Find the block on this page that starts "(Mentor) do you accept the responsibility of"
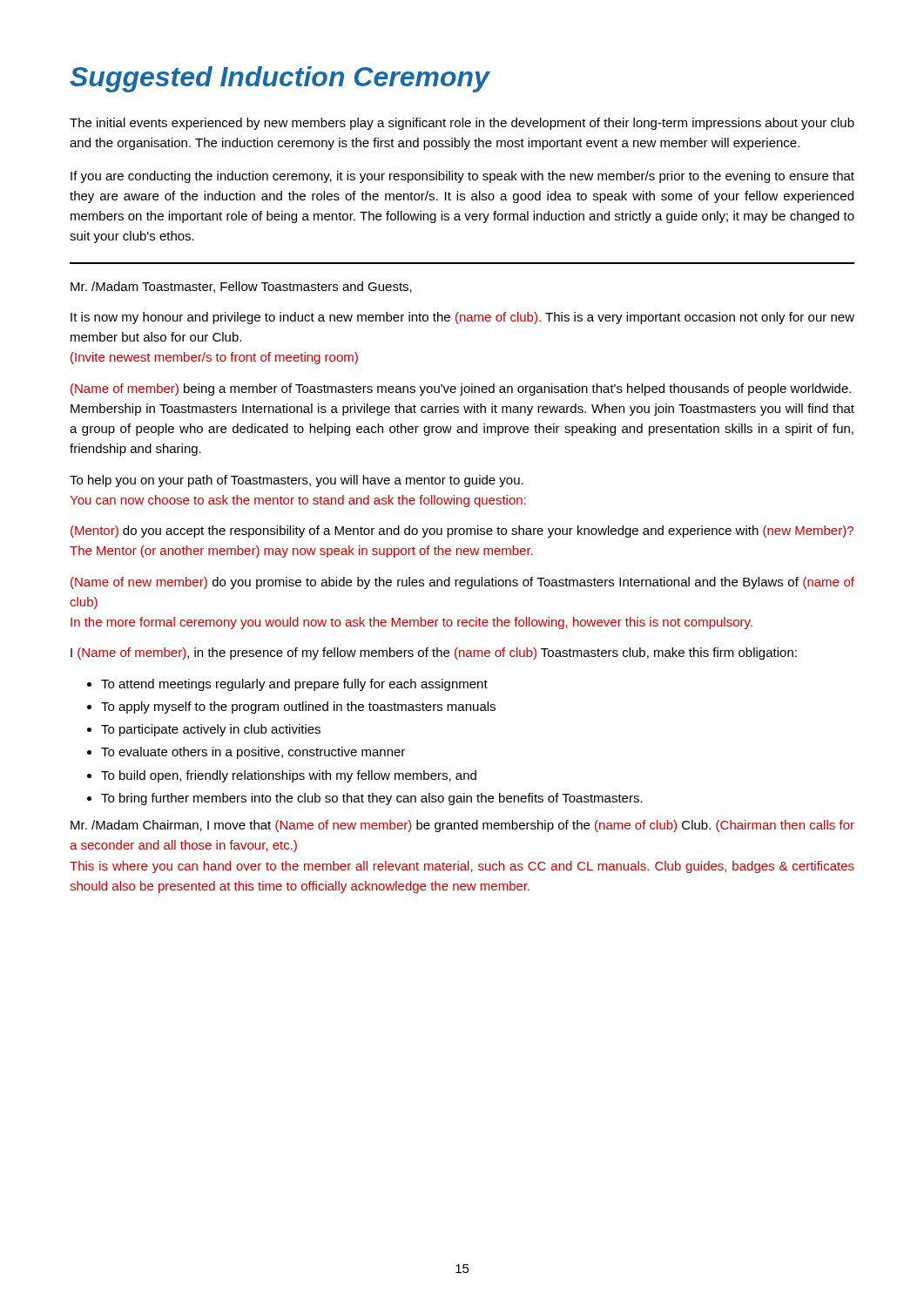 pos(462,540)
